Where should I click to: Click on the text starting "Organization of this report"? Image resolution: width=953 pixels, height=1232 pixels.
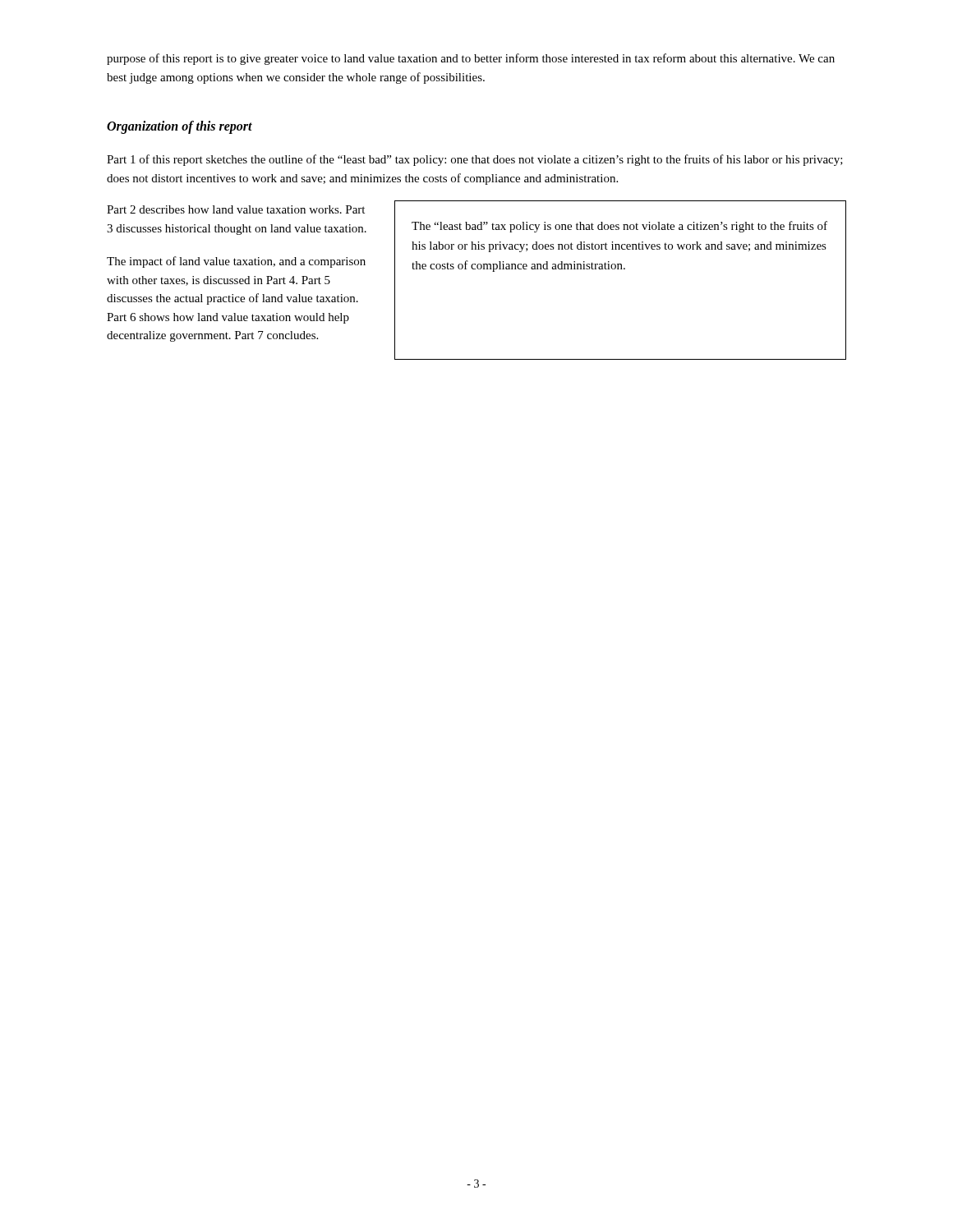point(179,126)
